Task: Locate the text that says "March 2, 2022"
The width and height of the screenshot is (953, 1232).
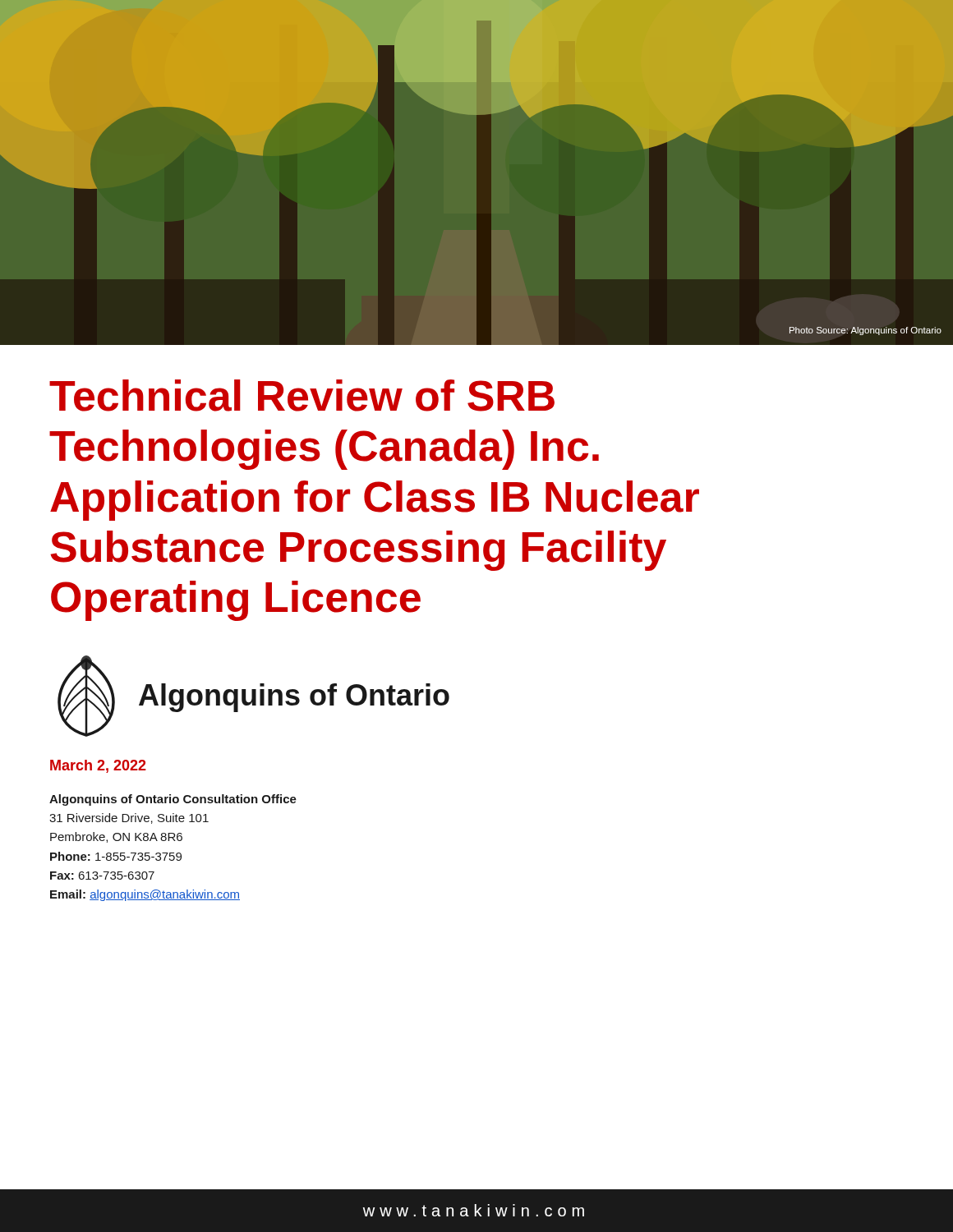Action: 98,765
